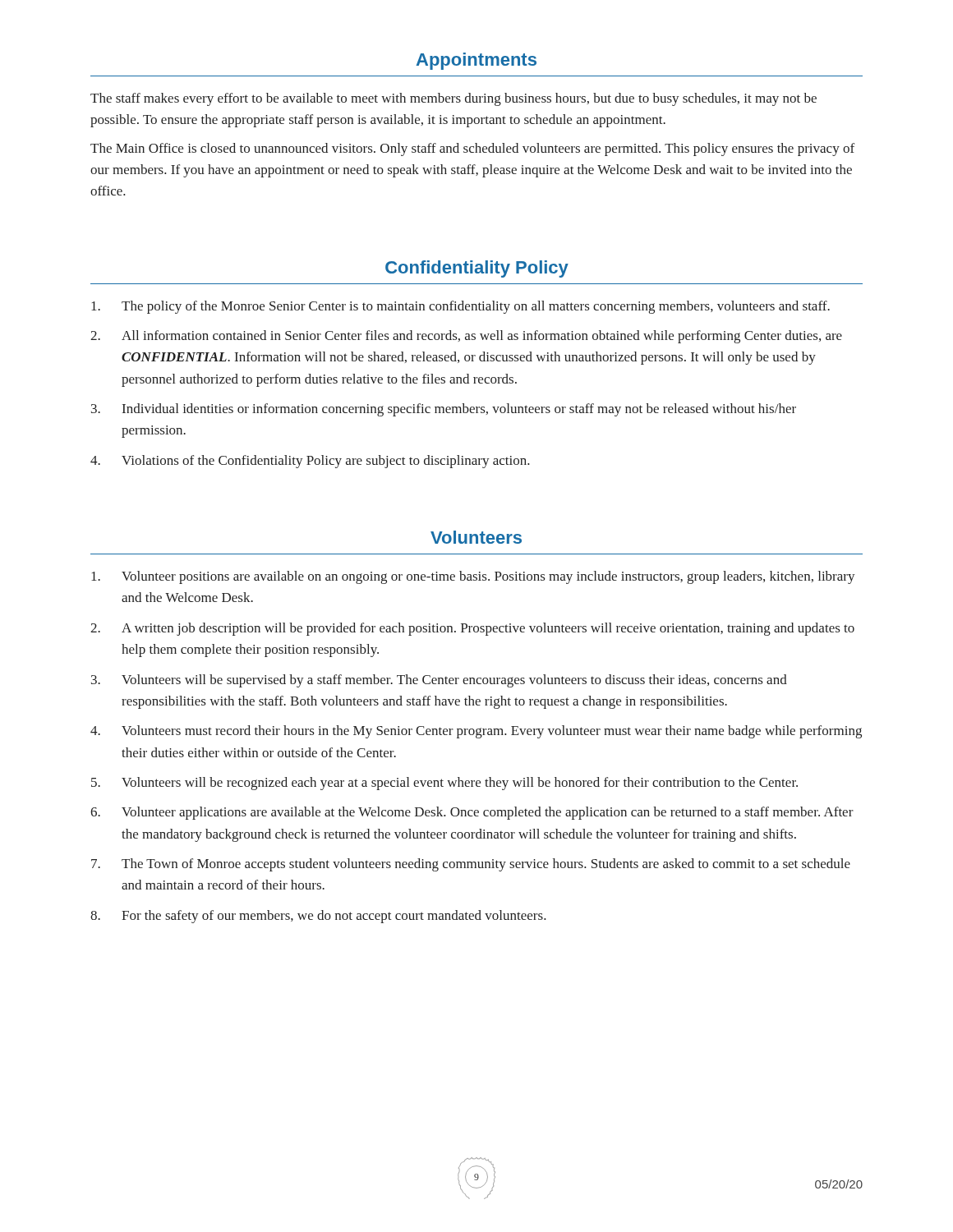
Task: Navigate to the element starting "Confidentiality Policy"
Action: (x=476, y=267)
